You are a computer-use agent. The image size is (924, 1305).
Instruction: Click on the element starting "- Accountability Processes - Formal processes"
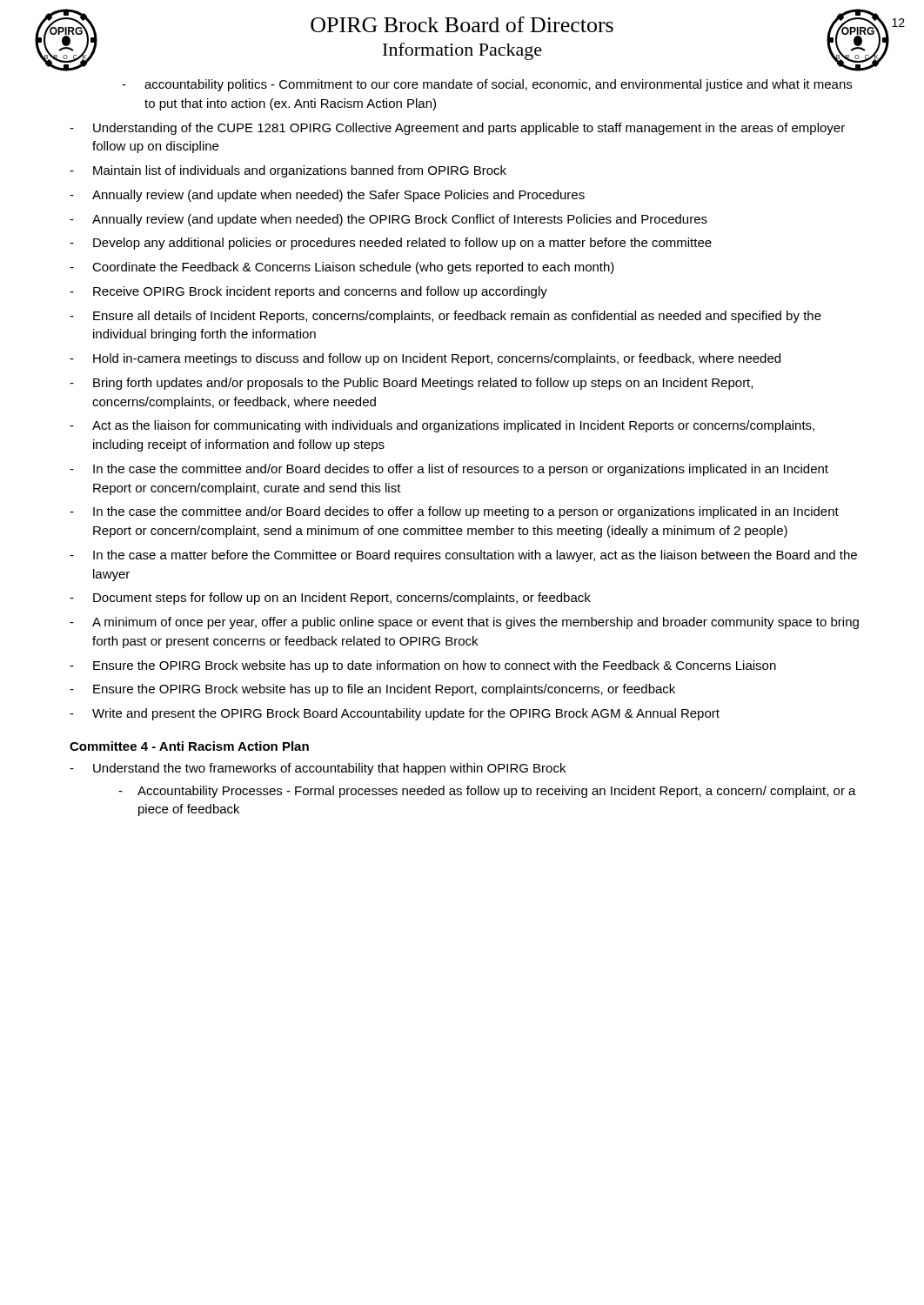pos(491,800)
